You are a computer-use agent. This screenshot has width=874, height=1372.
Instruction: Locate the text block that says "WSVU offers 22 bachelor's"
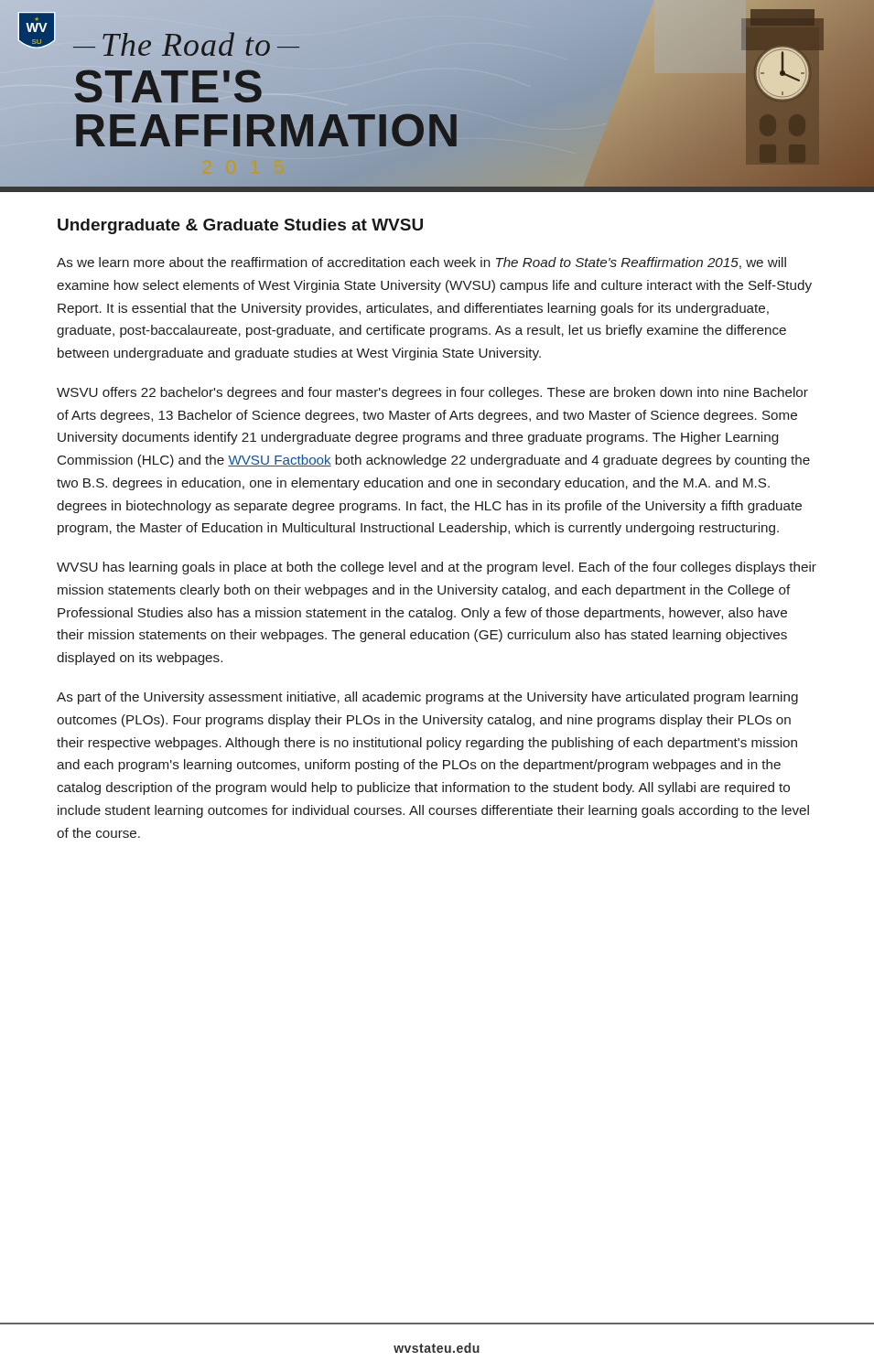437,461
